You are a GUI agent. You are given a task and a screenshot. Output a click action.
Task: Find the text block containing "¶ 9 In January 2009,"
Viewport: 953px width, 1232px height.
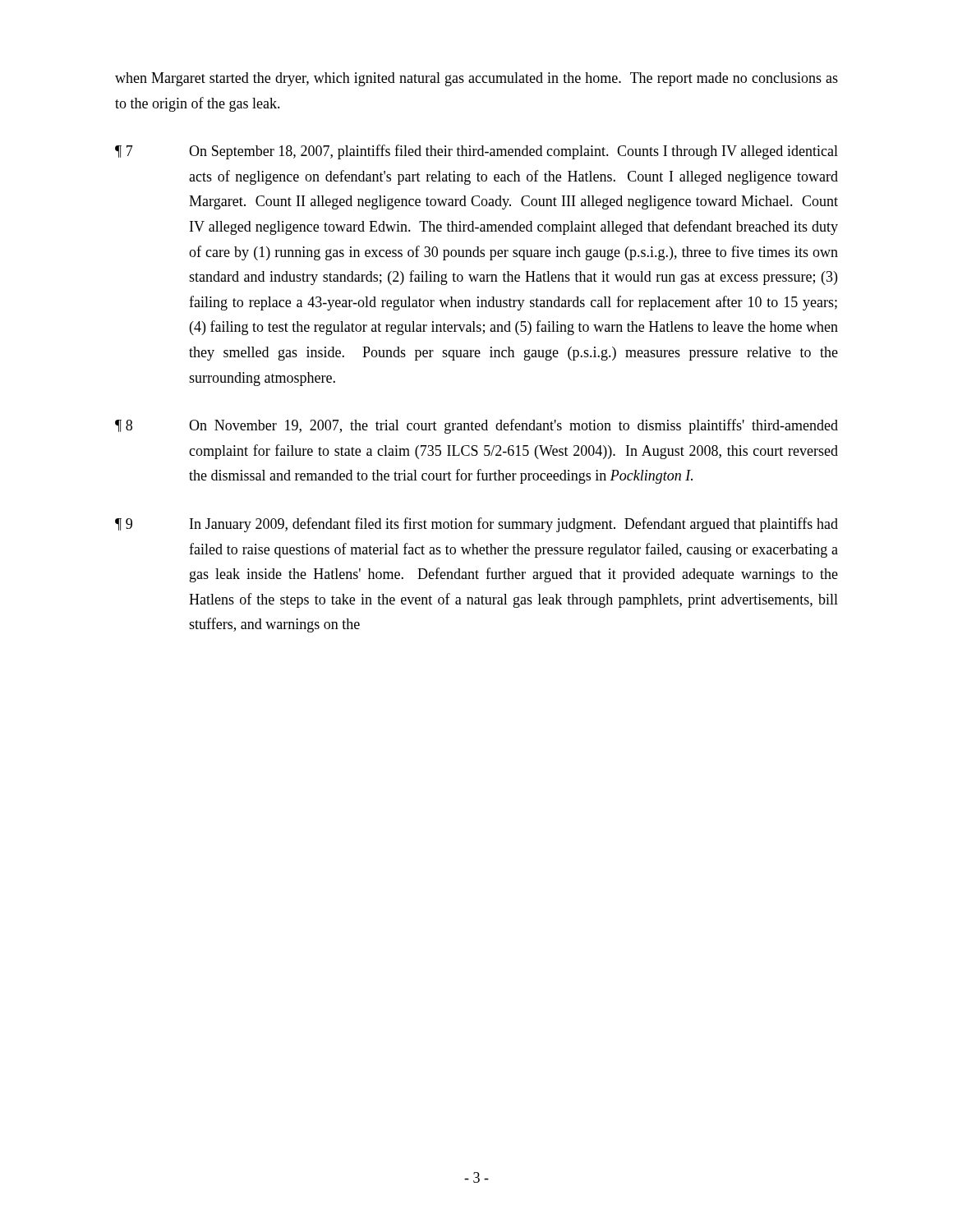[x=476, y=574]
